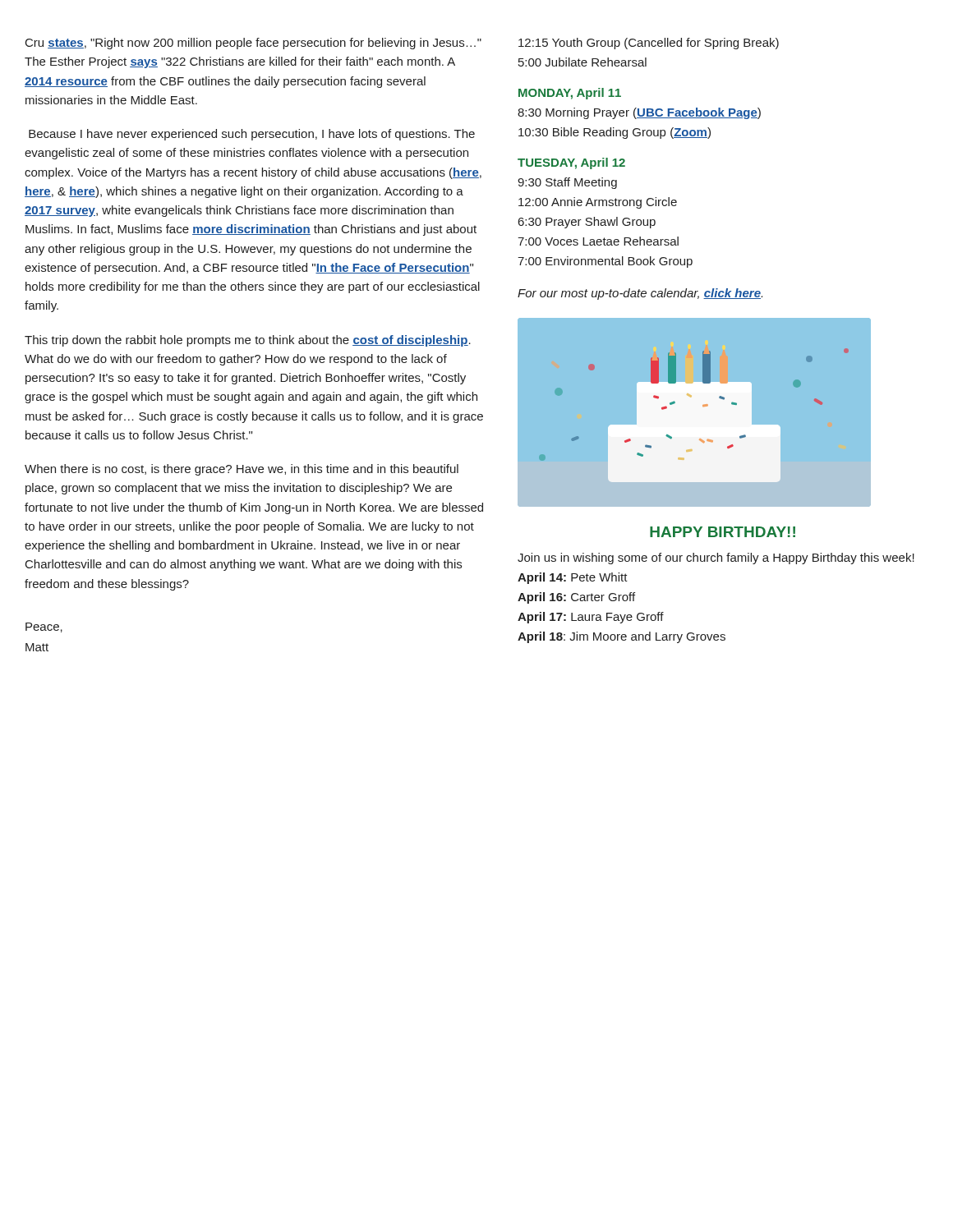The height and width of the screenshot is (1232, 953).
Task: Click on the photo
Action: pos(723,412)
